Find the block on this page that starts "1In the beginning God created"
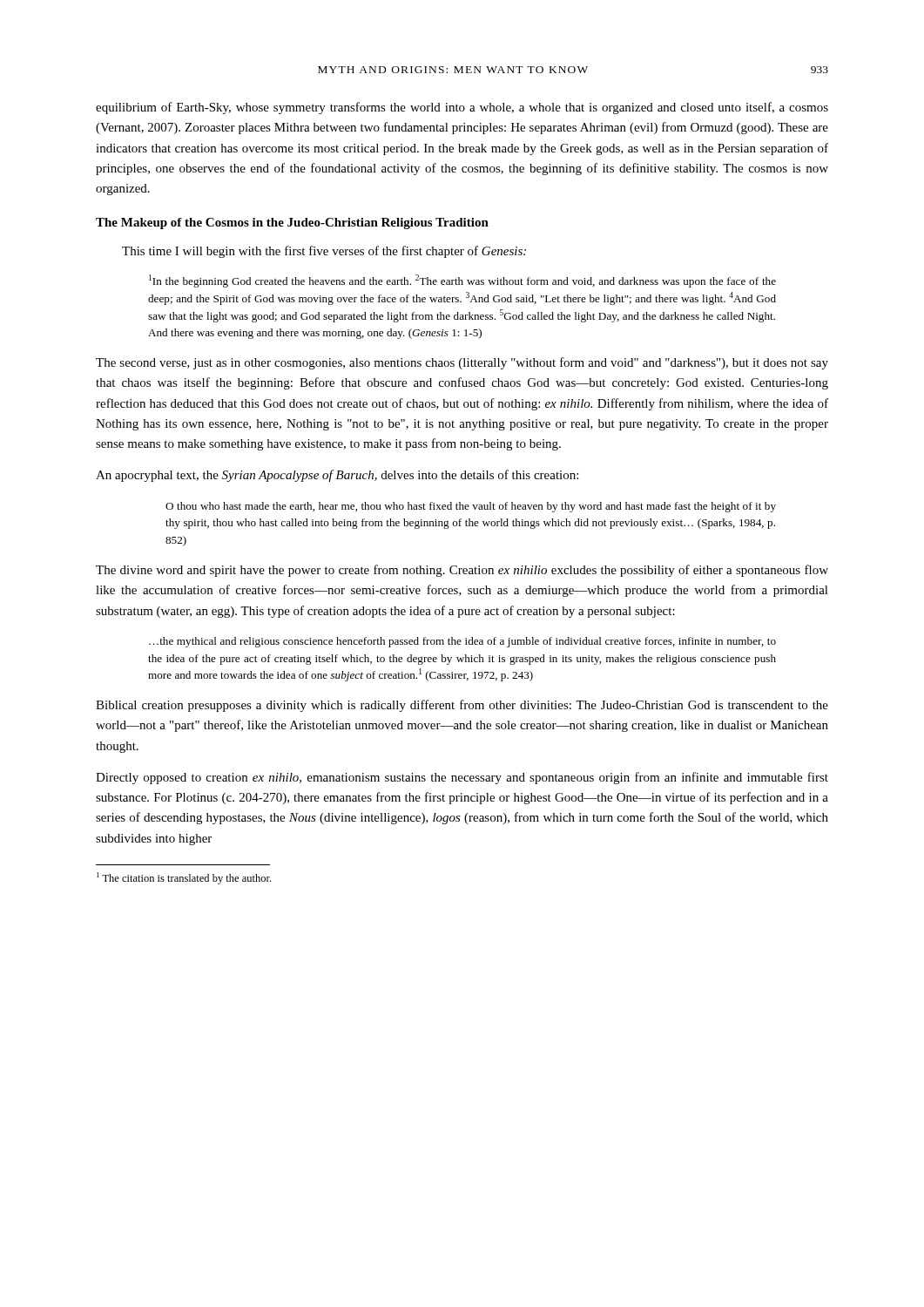 (462, 306)
